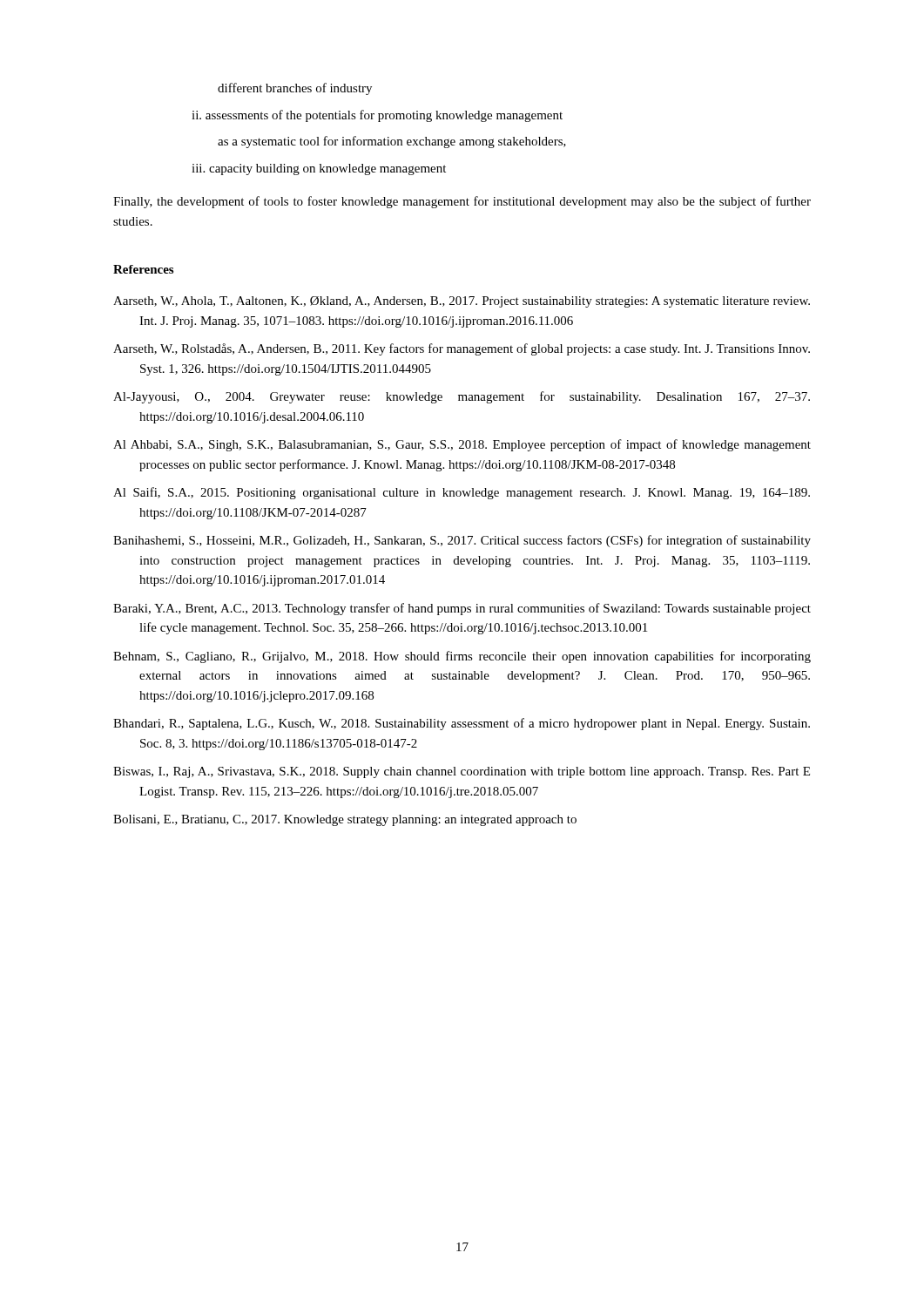Select the block starting "different branches of industry"
The image size is (924, 1307).
(x=295, y=88)
